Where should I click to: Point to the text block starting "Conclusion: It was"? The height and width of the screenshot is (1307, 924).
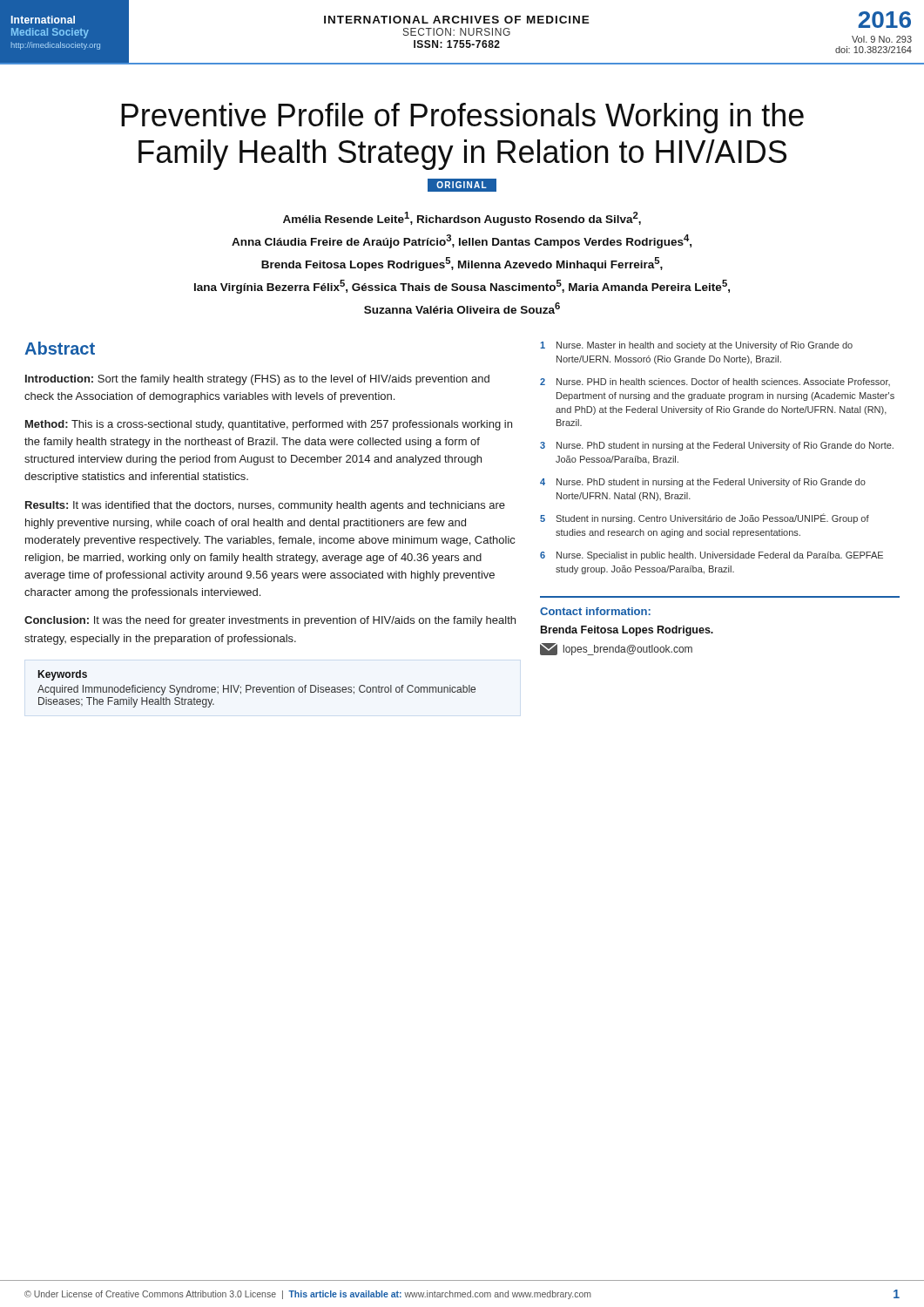270,629
